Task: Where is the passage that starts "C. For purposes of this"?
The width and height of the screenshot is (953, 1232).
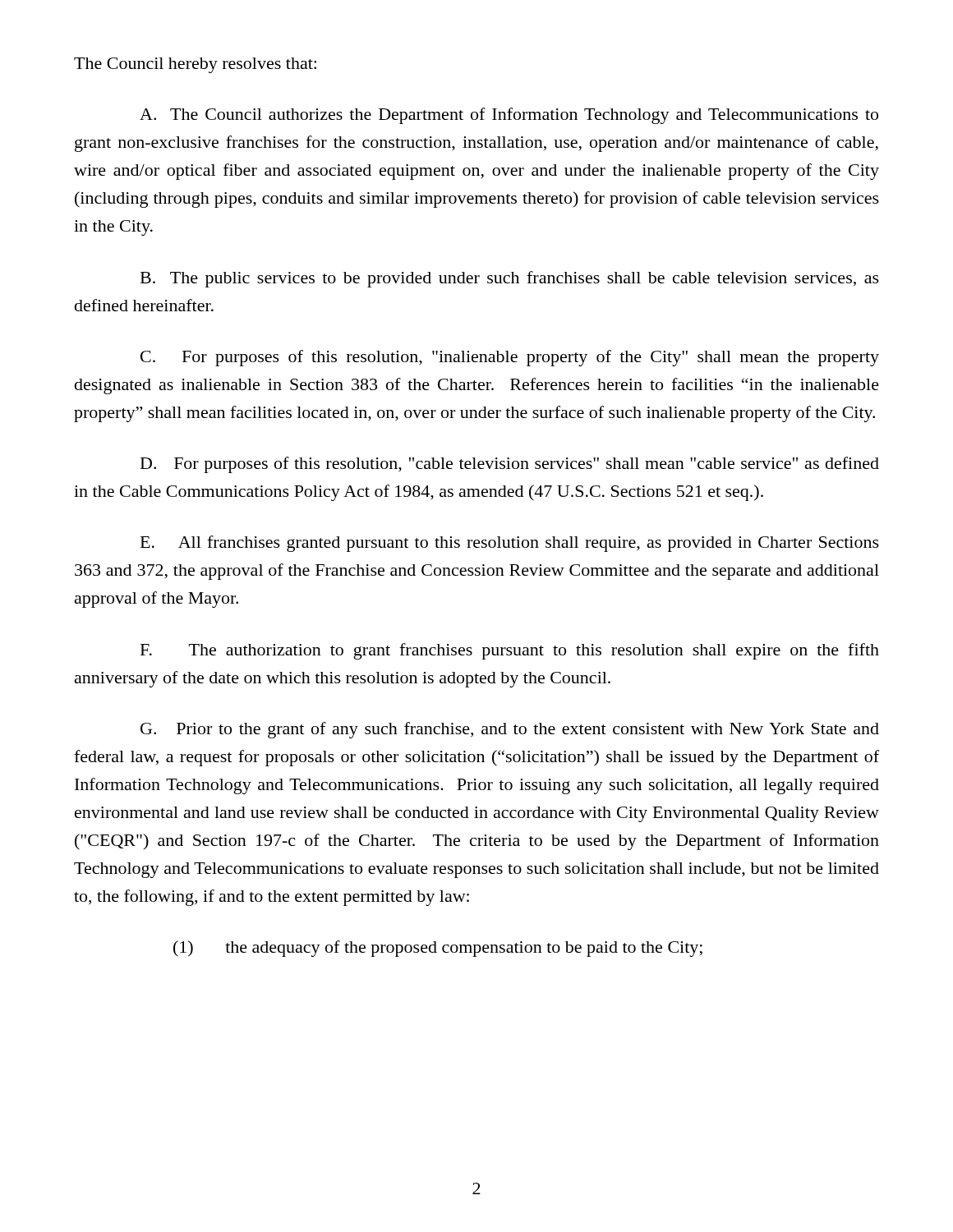Action: pyautogui.click(x=476, y=384)
